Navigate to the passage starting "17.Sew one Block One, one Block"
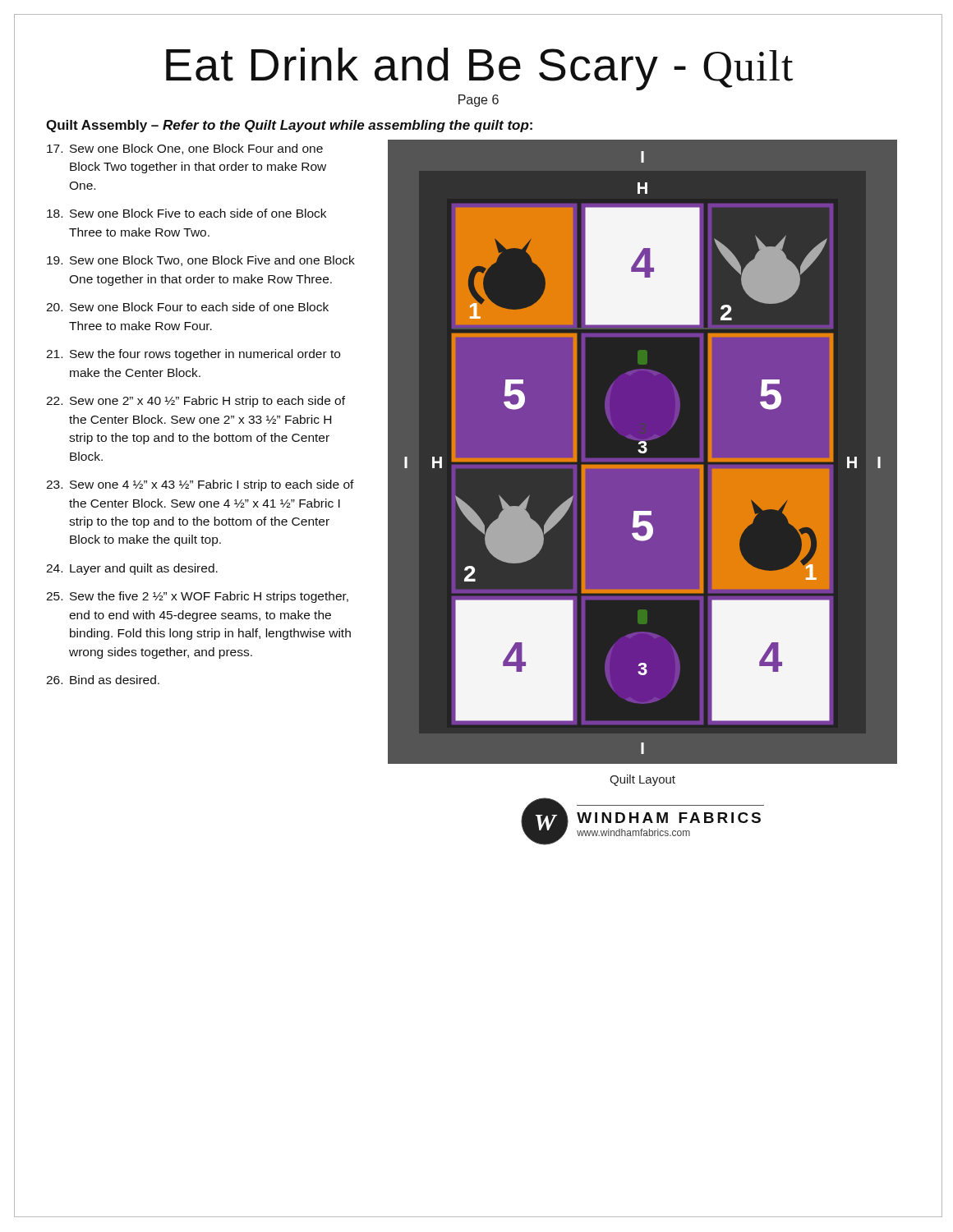The height and width of the screenshot is (1232, 953). (x=201, y=167)
